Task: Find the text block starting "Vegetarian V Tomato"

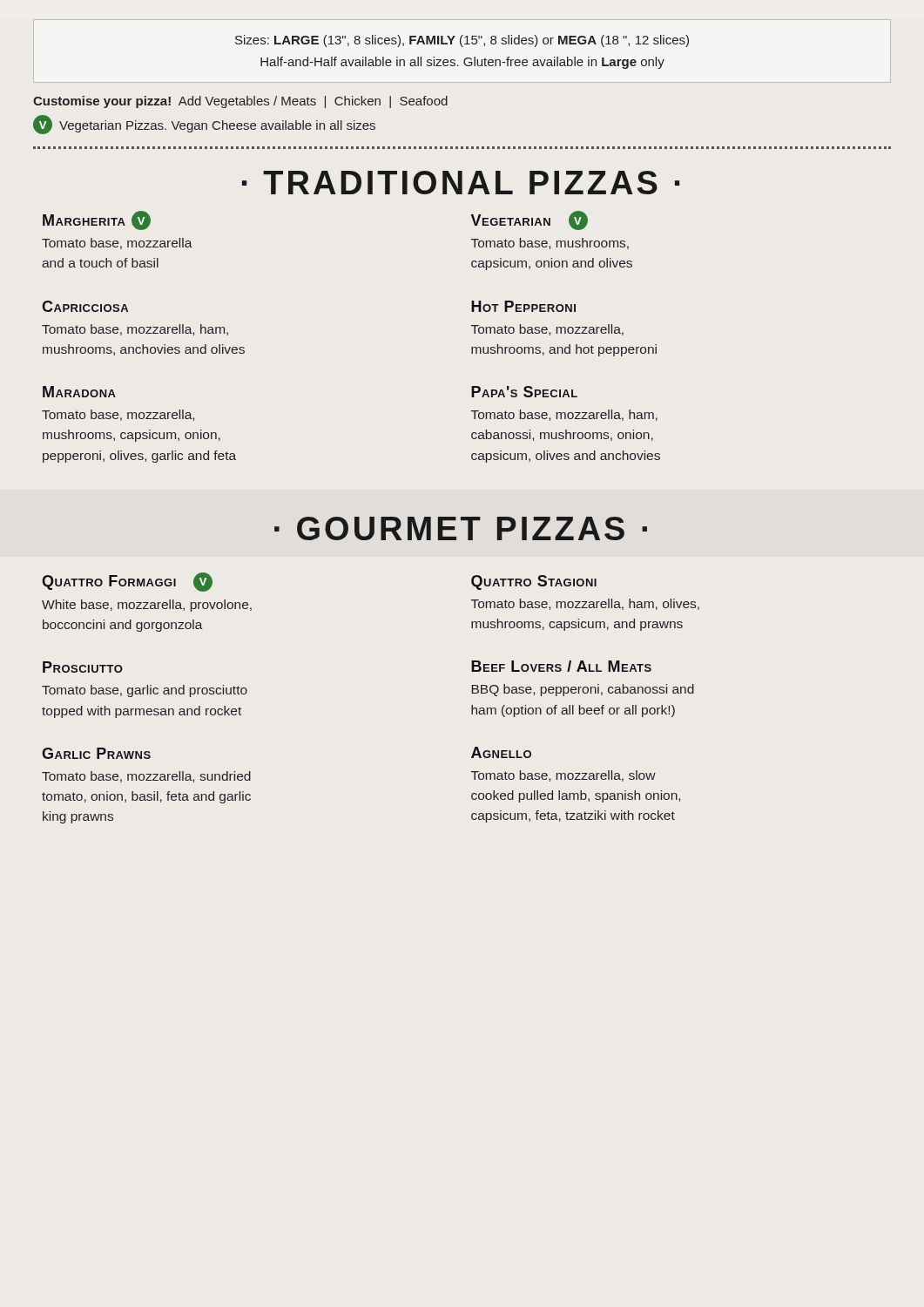Action: (529, 220)
